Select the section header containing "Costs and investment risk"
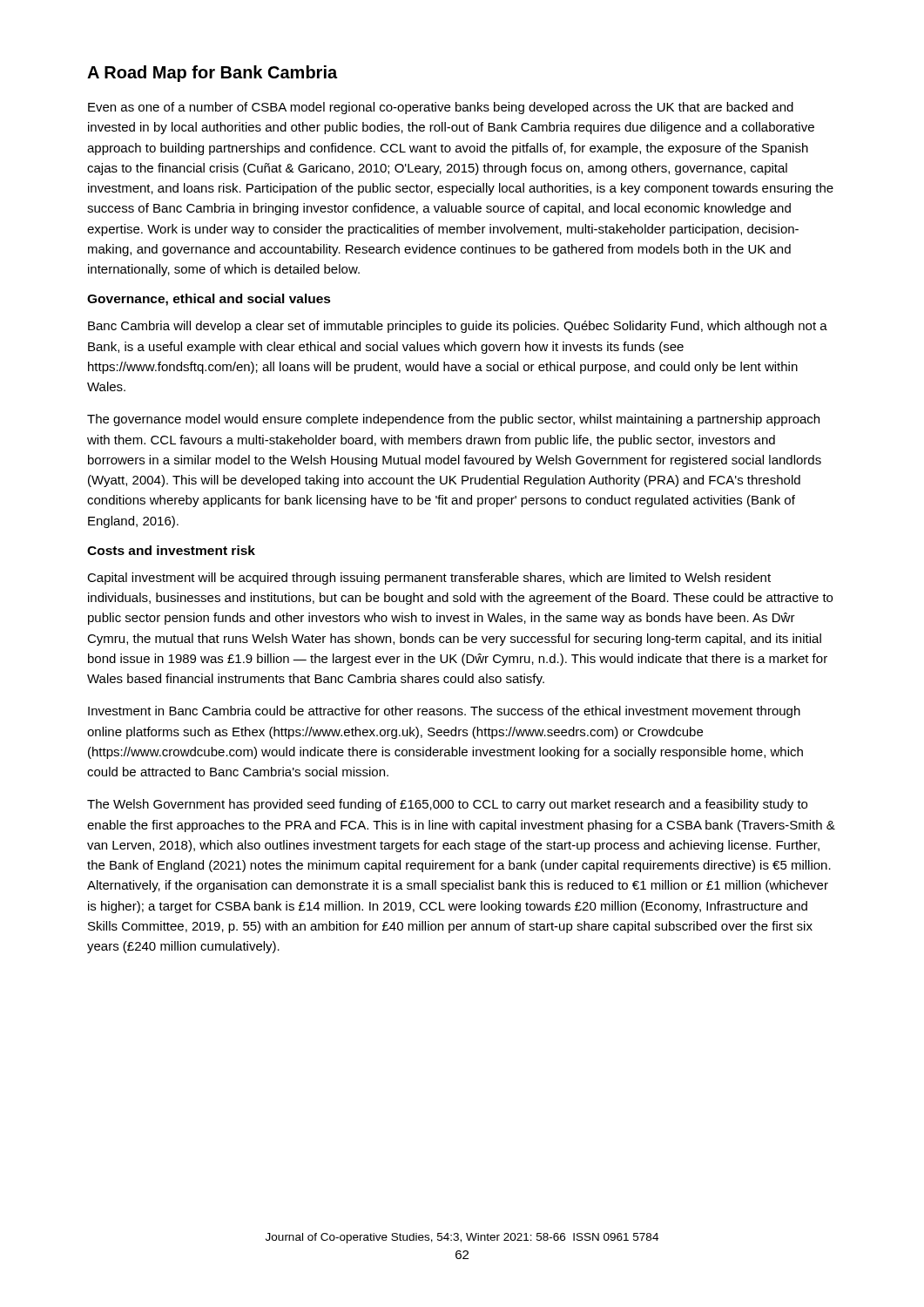This screenshot has height=1307, width=924. coord(171,550)
